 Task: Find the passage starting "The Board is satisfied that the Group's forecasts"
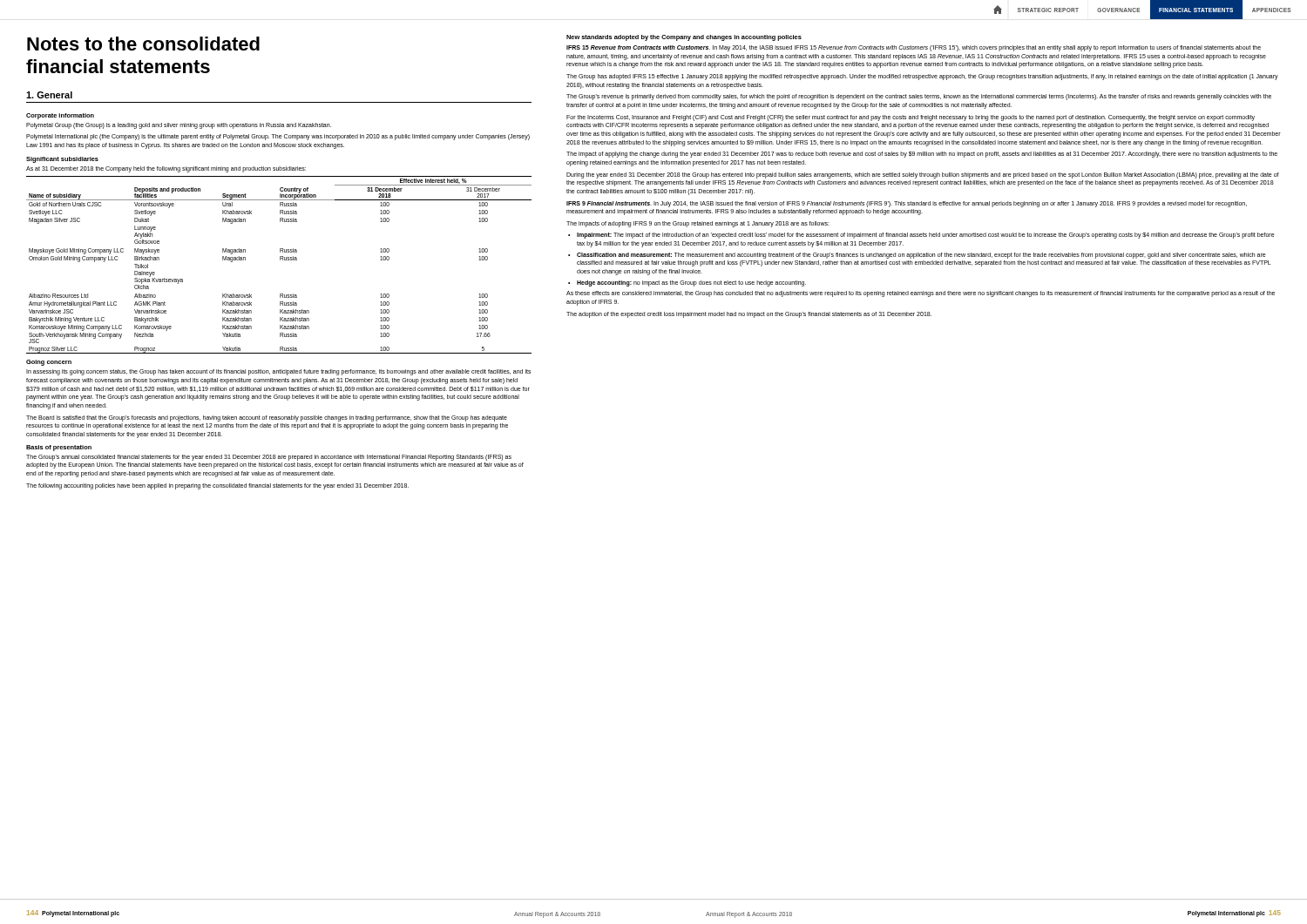267,426
